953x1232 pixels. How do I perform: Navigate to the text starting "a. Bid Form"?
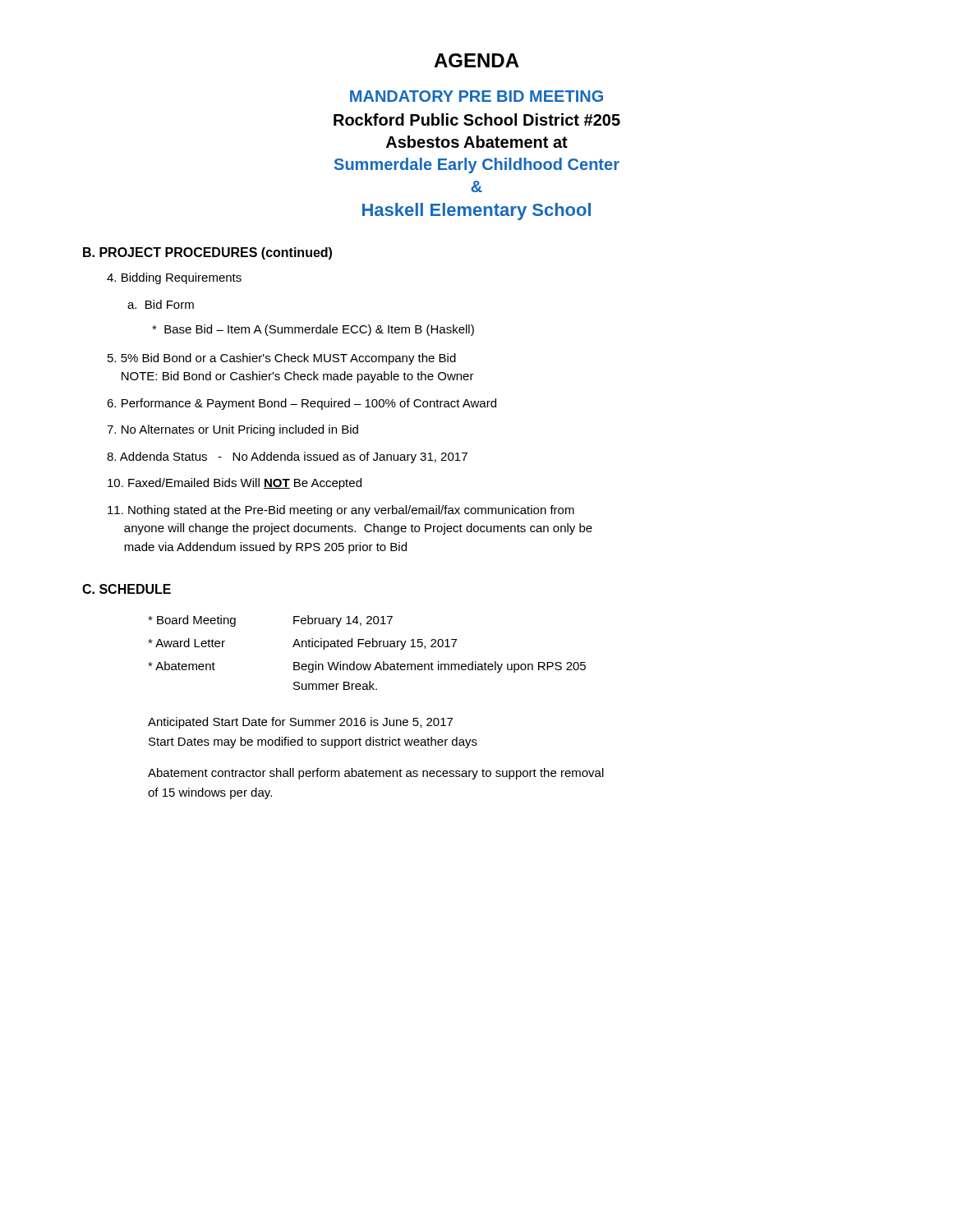161,304
